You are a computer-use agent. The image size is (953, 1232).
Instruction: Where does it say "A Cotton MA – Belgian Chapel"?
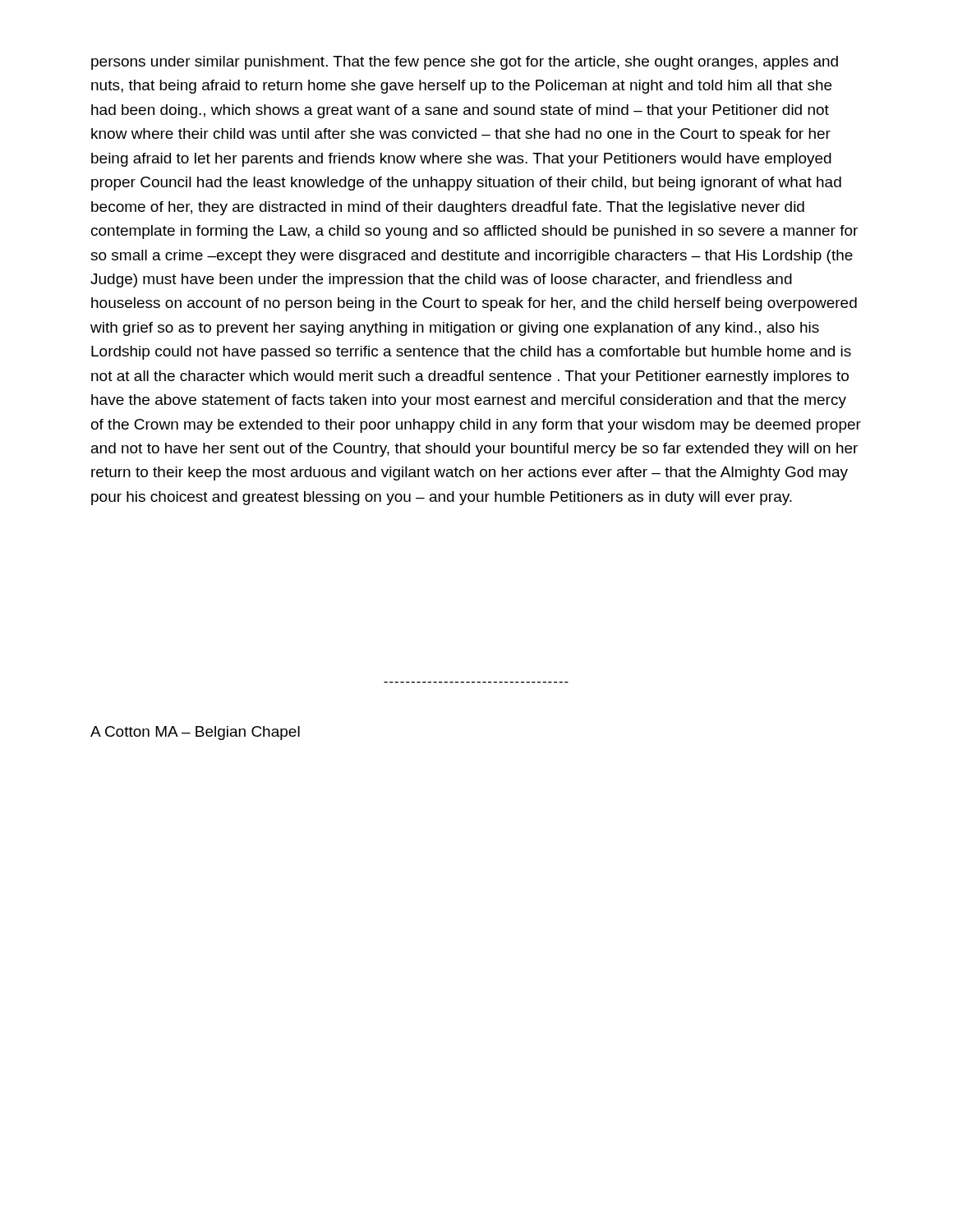[x=195, y=731]
